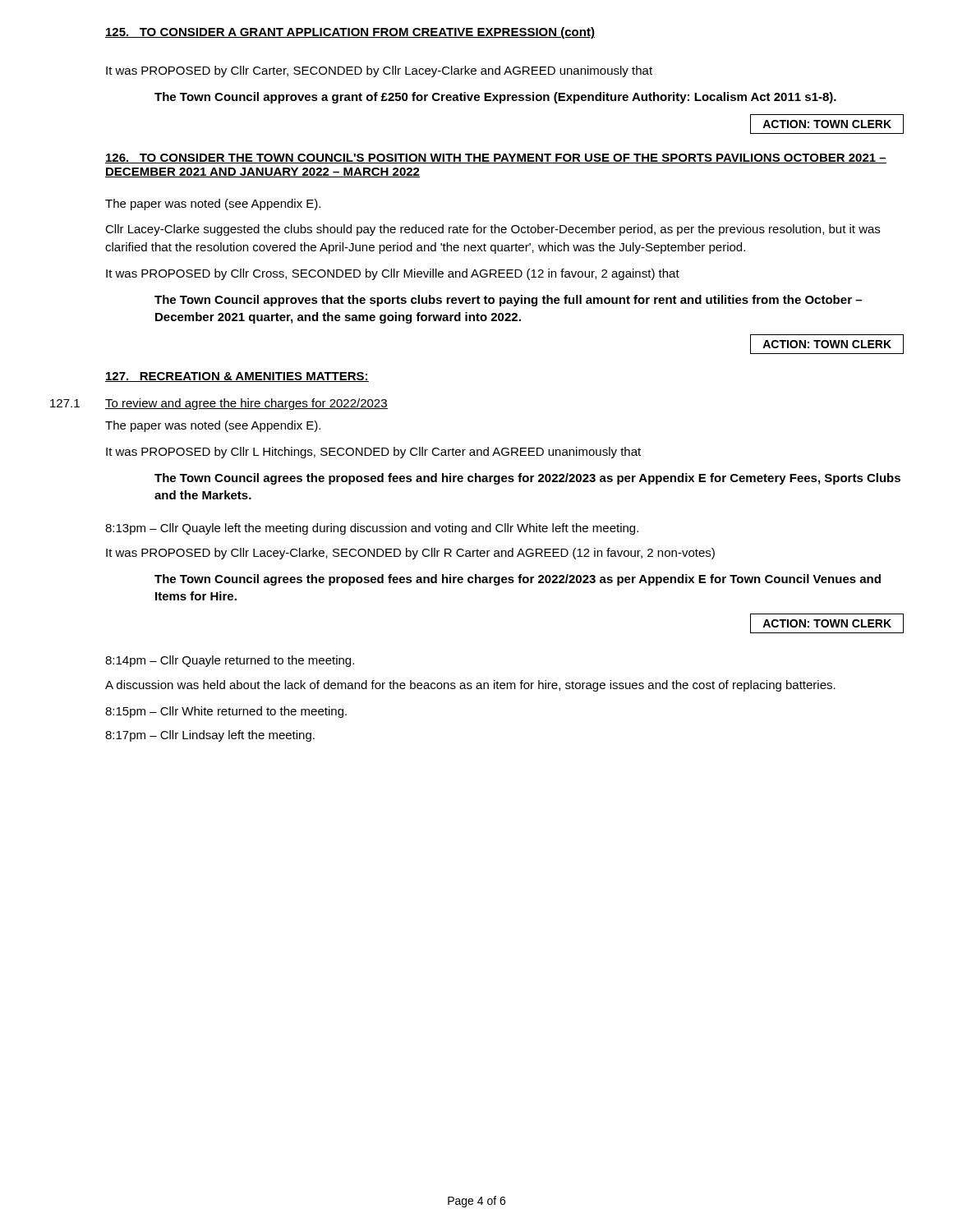
Task: Locate the section header that reads "125. TO CONSIDER A"
Action: [x=350, y=32]
